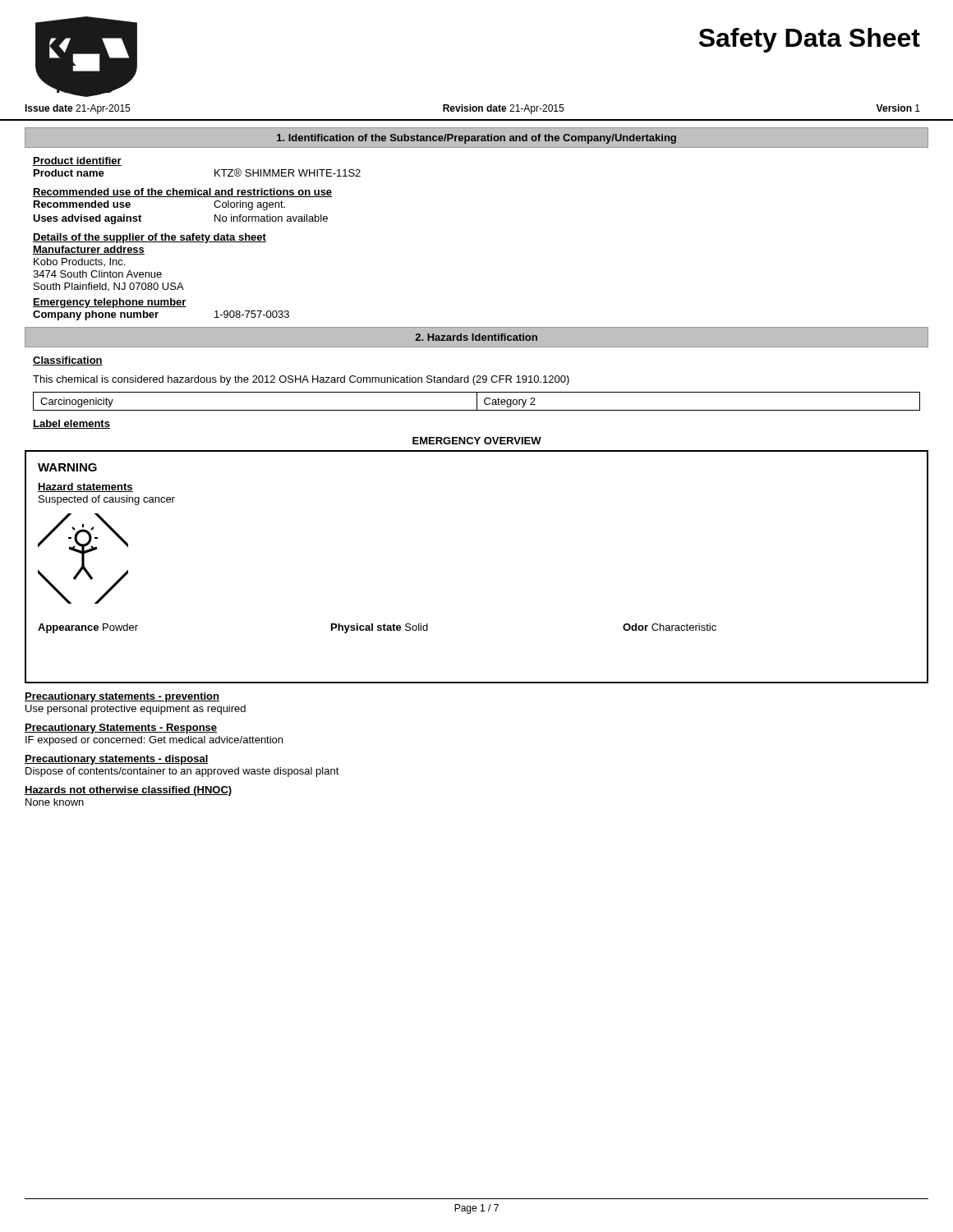Find the text with the text "Revision date 21-Apr-2015"

(x=503, y=108)
